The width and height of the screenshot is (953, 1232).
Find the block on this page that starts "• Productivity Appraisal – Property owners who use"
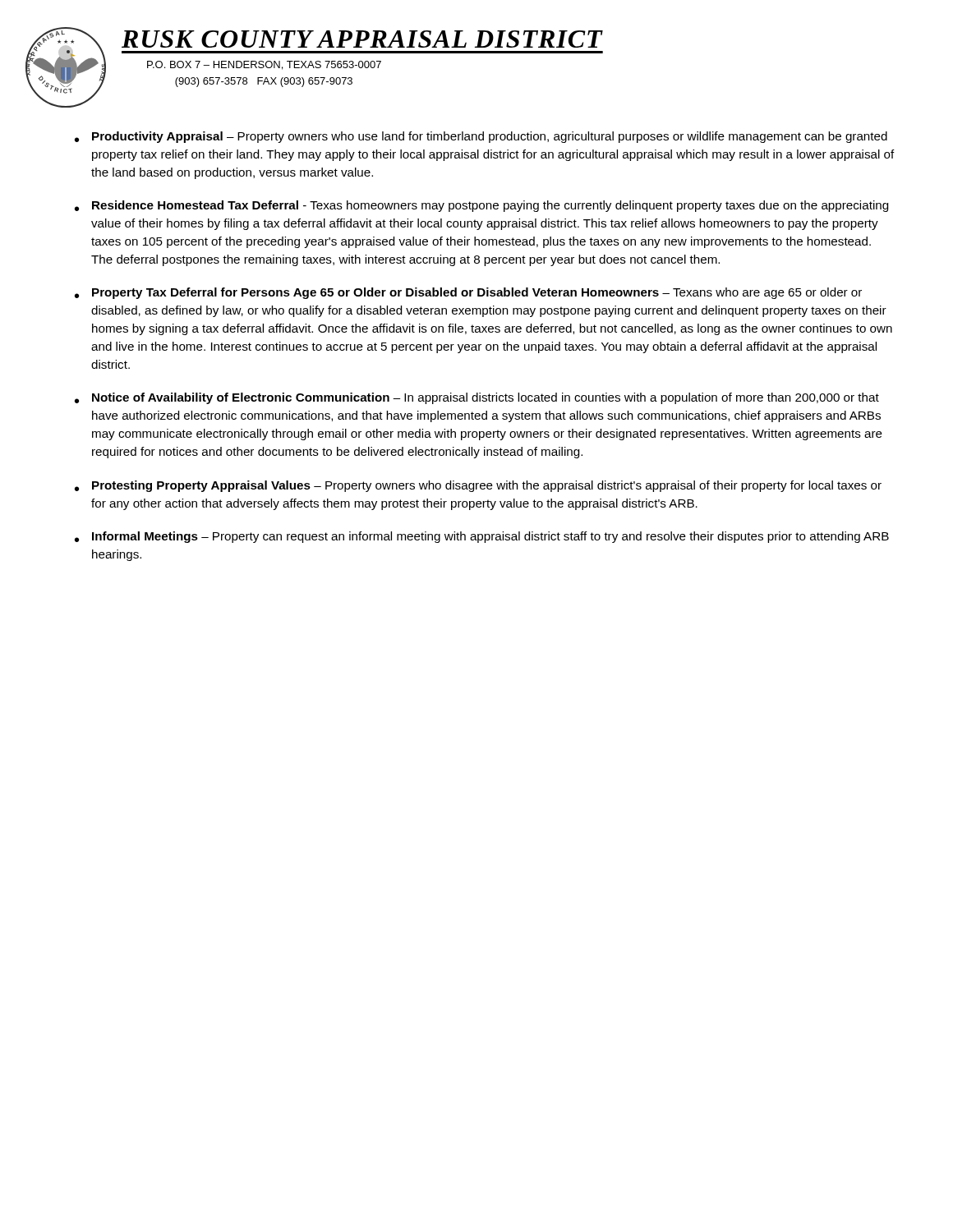[485, 154]
